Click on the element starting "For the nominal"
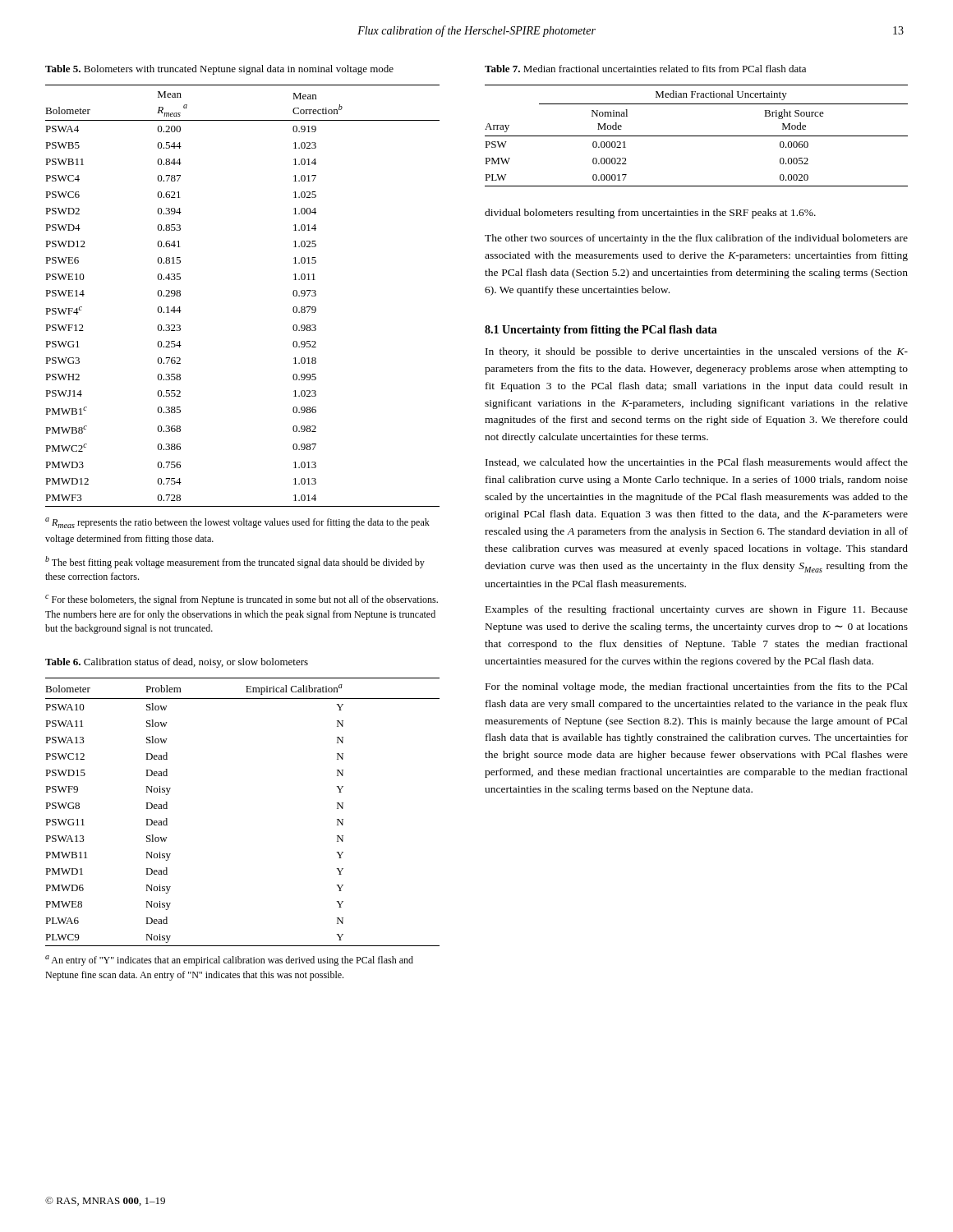 [696, 738]
